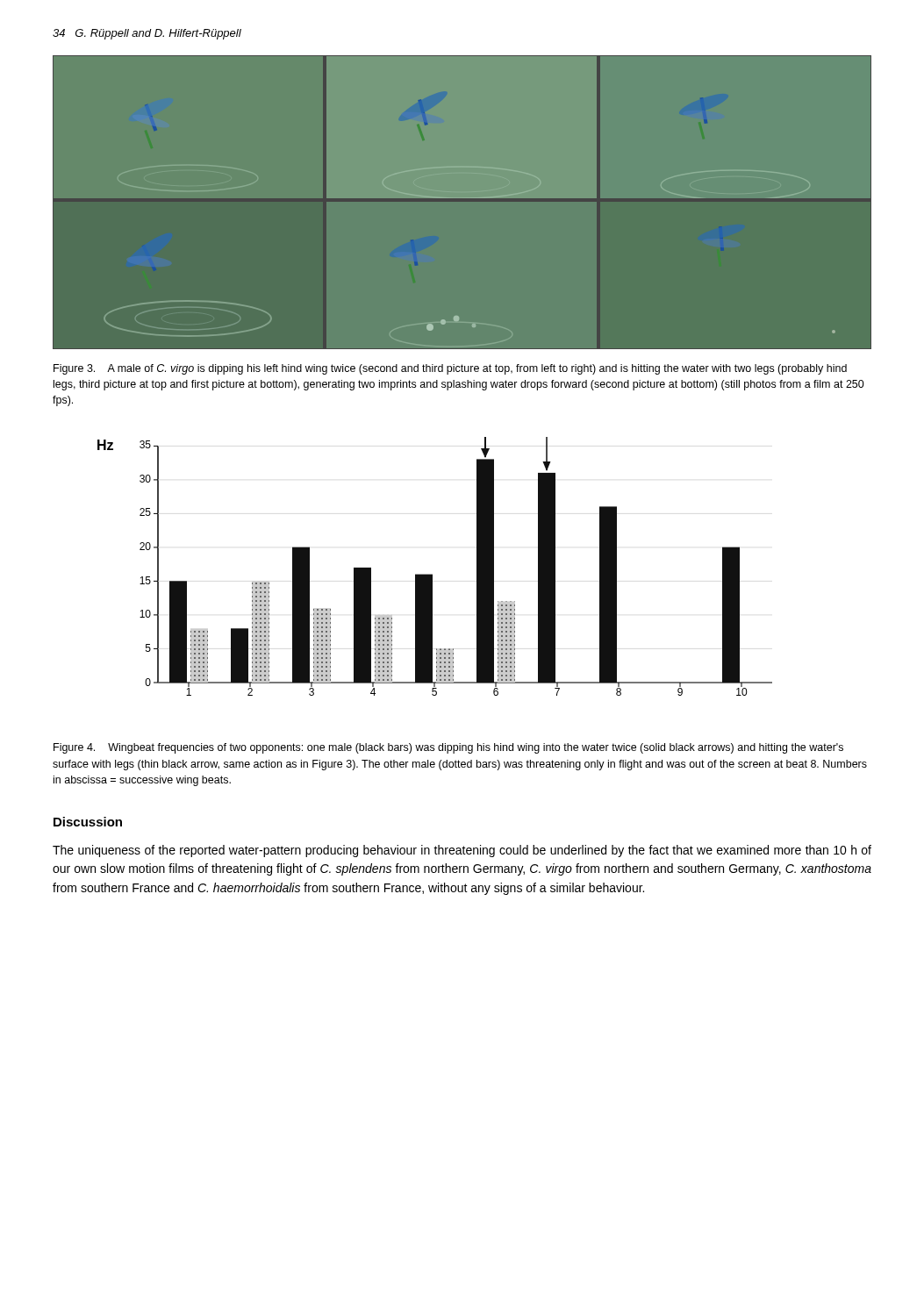Image resolution: width=924 pixels, height=1316 pixels.
Task: Click the caption that begins "Figure 3. A male"
Action: point(458,384)
